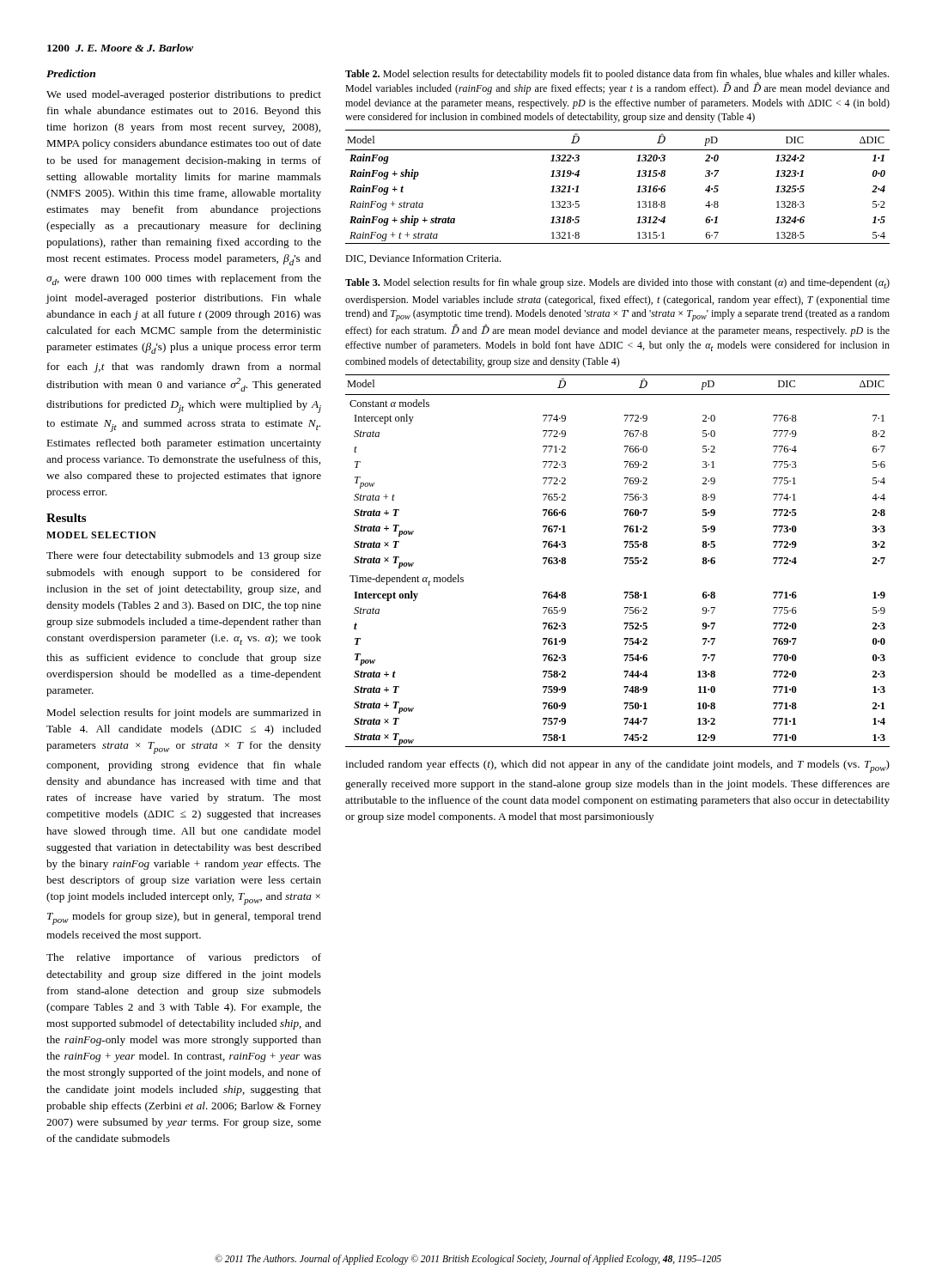
Task: Select the table that reads "RainFog + t"
Action: pos(617,187)
